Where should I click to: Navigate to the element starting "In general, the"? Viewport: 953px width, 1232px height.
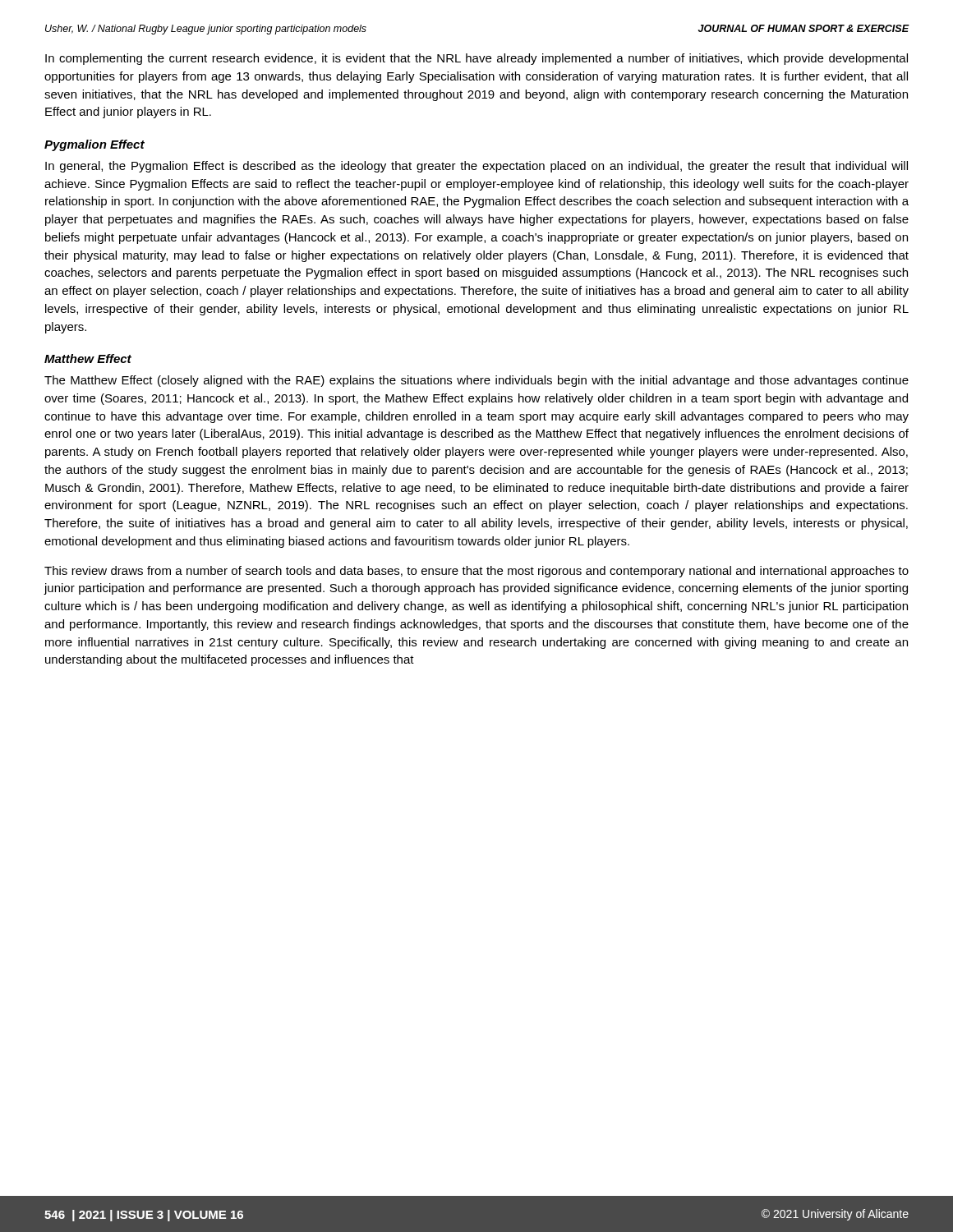pos(476,246)
